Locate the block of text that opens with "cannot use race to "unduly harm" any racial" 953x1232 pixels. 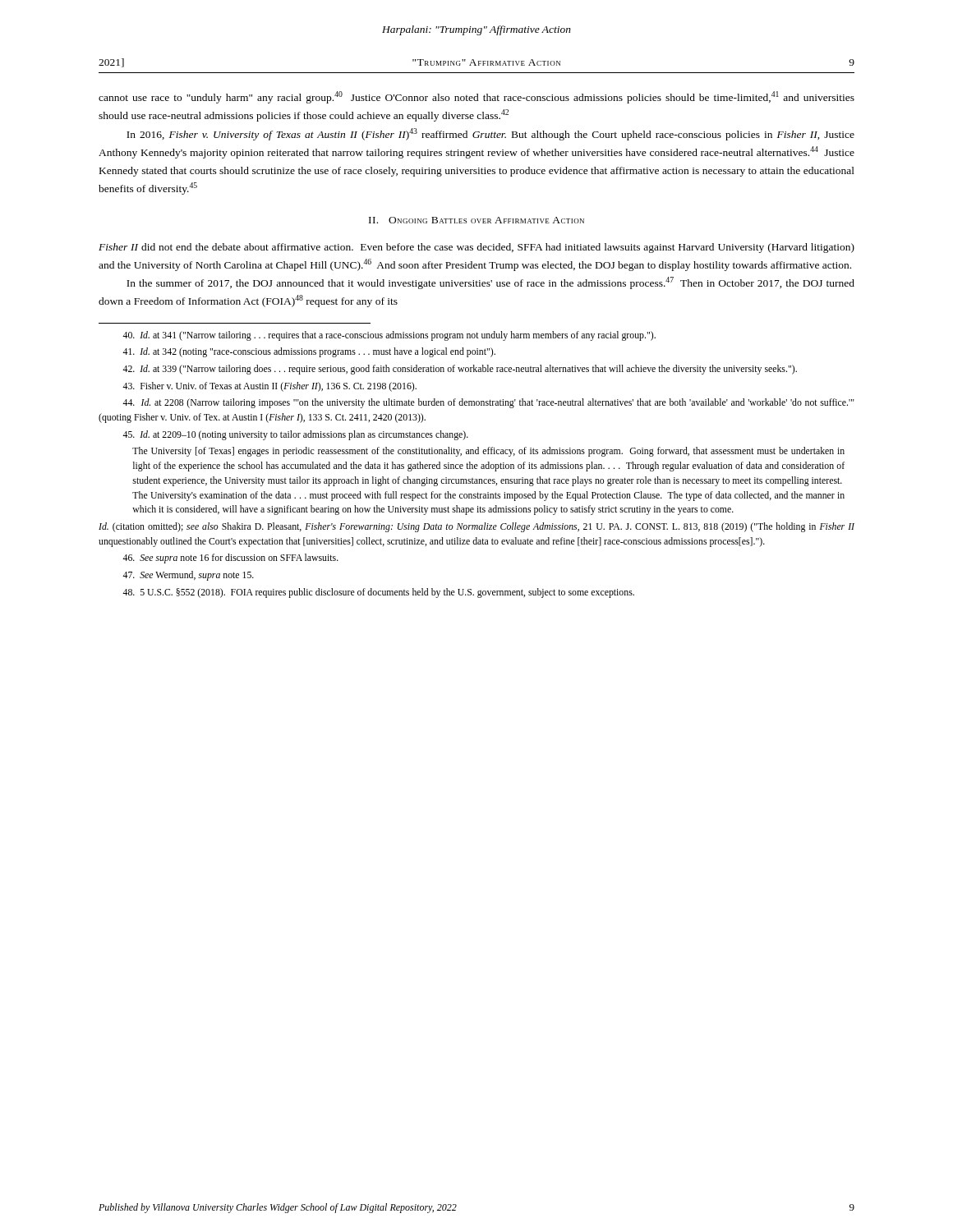(476, 107)
